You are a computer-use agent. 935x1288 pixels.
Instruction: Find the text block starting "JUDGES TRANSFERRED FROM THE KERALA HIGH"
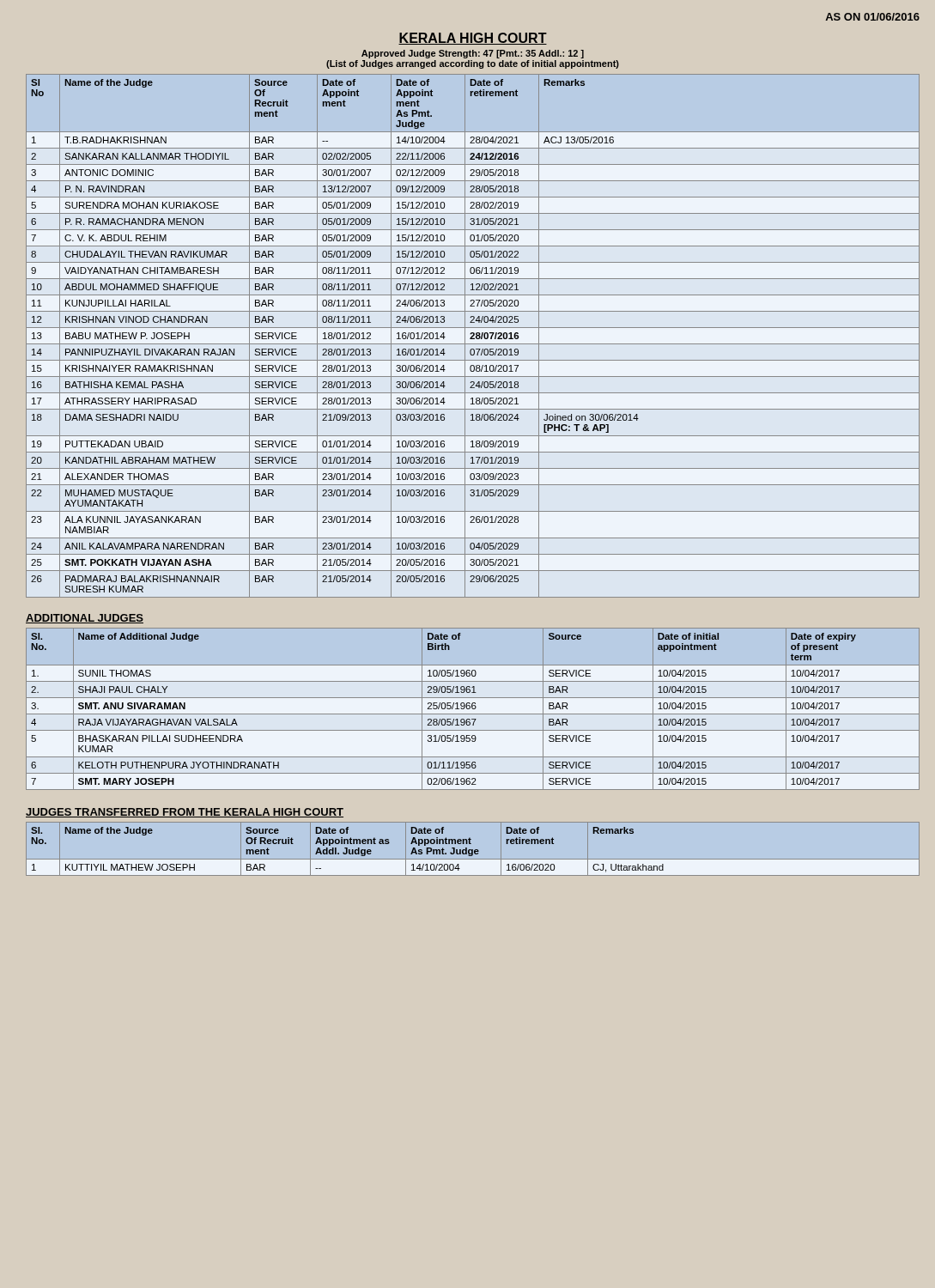pos(185,812)
